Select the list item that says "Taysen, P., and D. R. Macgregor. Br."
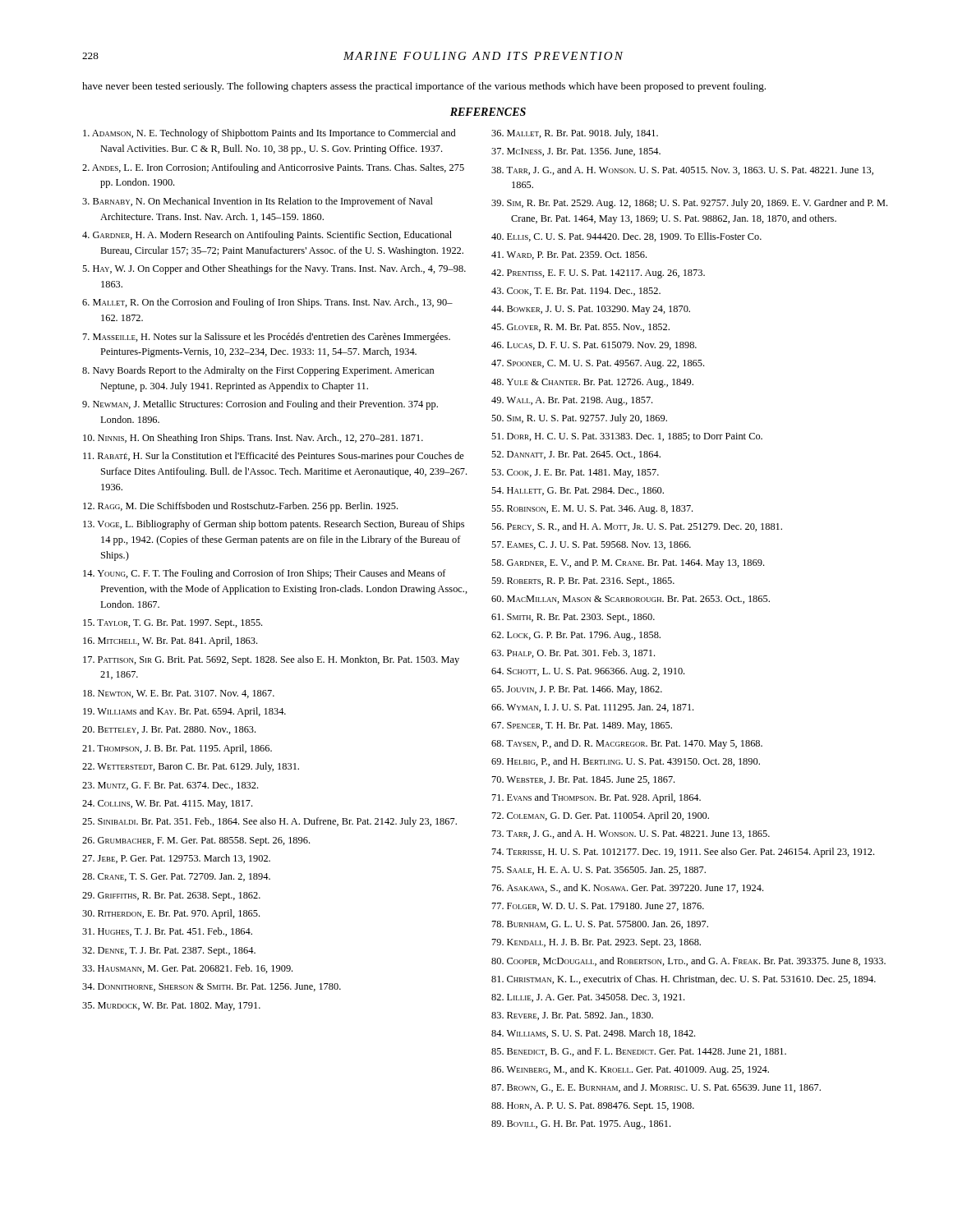 pos(635,743)
